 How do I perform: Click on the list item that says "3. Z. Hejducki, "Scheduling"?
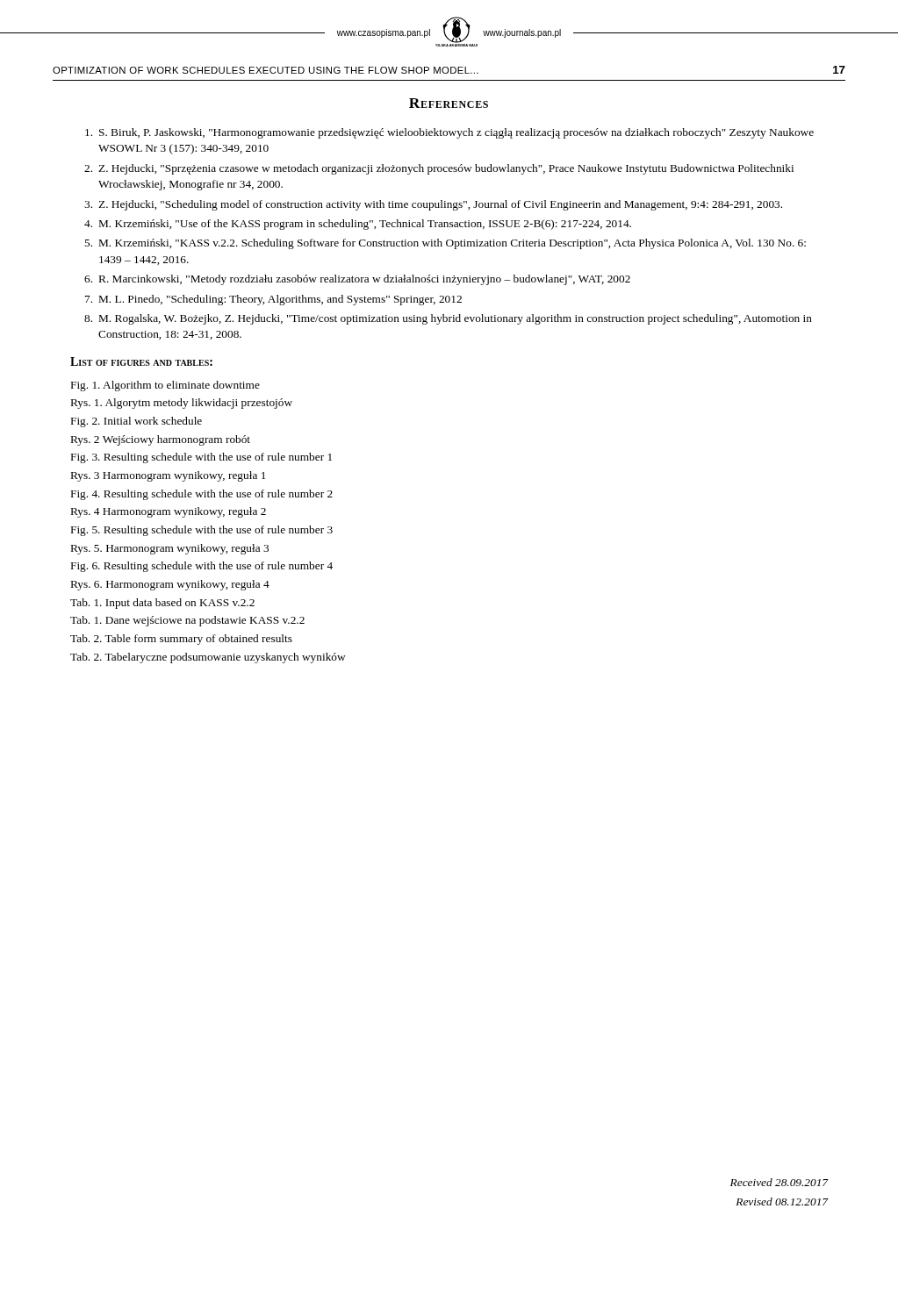[427, 204]
